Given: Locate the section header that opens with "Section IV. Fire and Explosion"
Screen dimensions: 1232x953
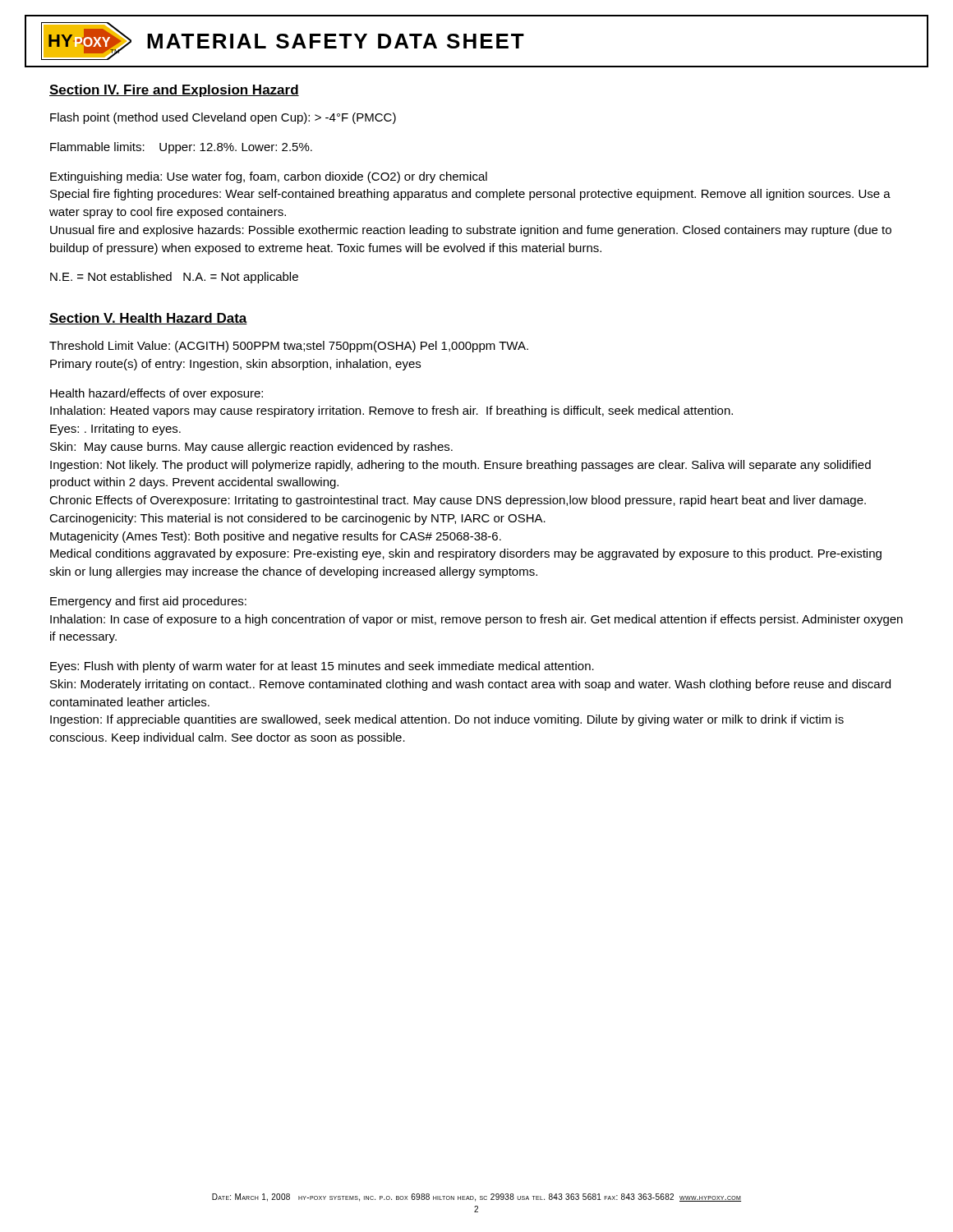Looking at the screenshot, I should (x=174, y=90).
